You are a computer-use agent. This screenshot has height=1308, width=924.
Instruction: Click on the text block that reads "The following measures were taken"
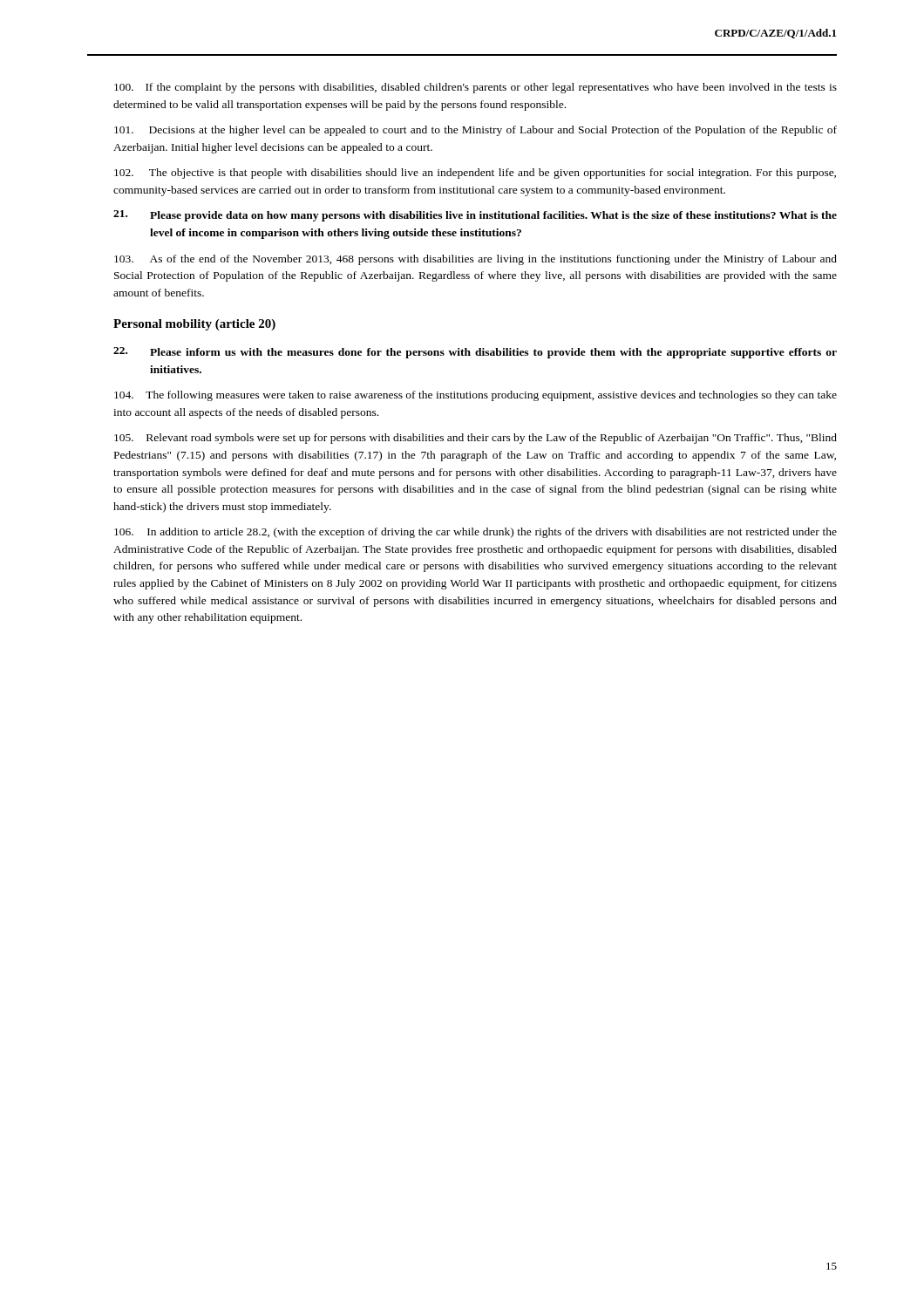(x=475, y=403)
